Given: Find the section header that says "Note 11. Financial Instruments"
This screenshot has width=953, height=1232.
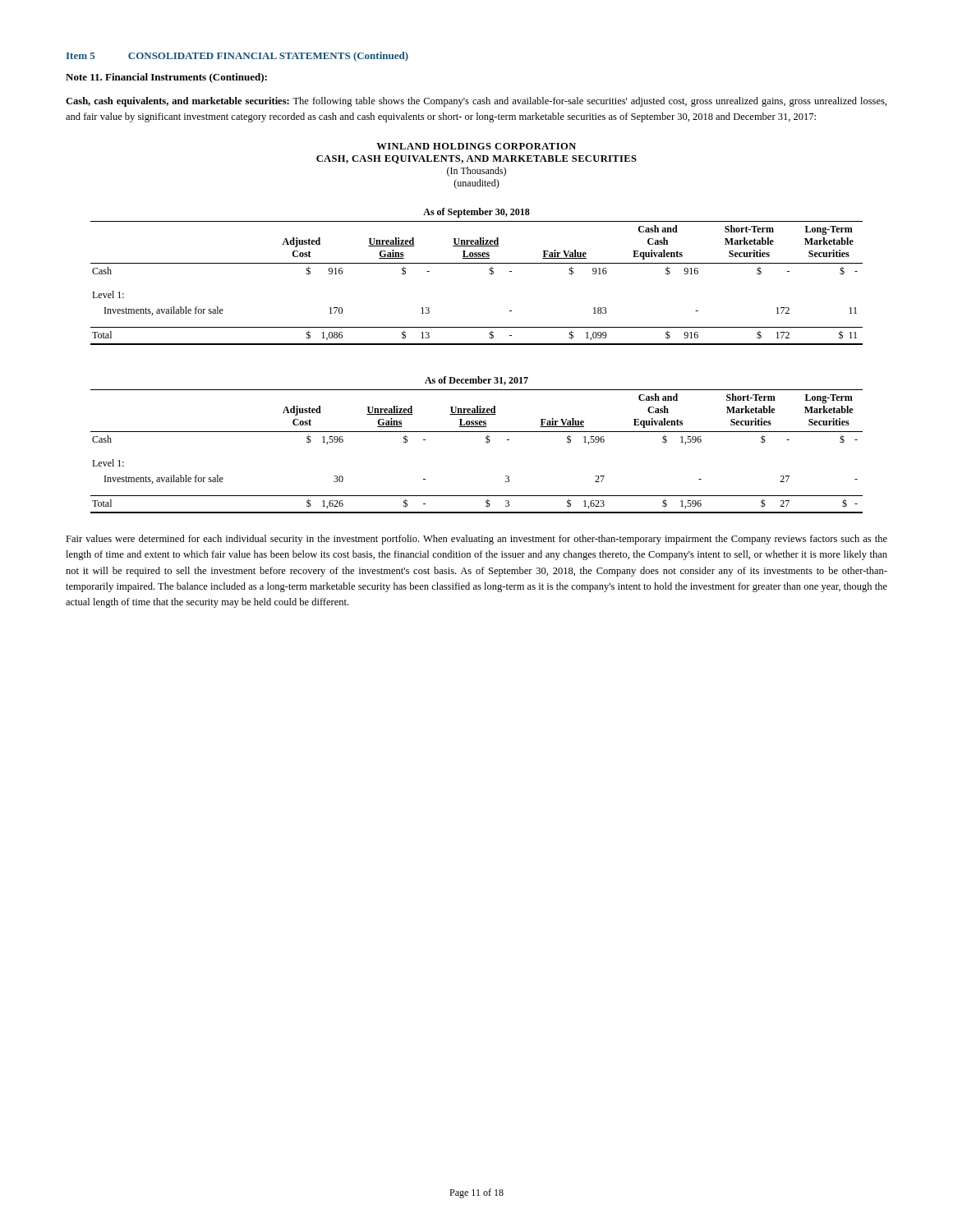Looking at the screenshot, I should pyautogui.click(x=167, y=77).
